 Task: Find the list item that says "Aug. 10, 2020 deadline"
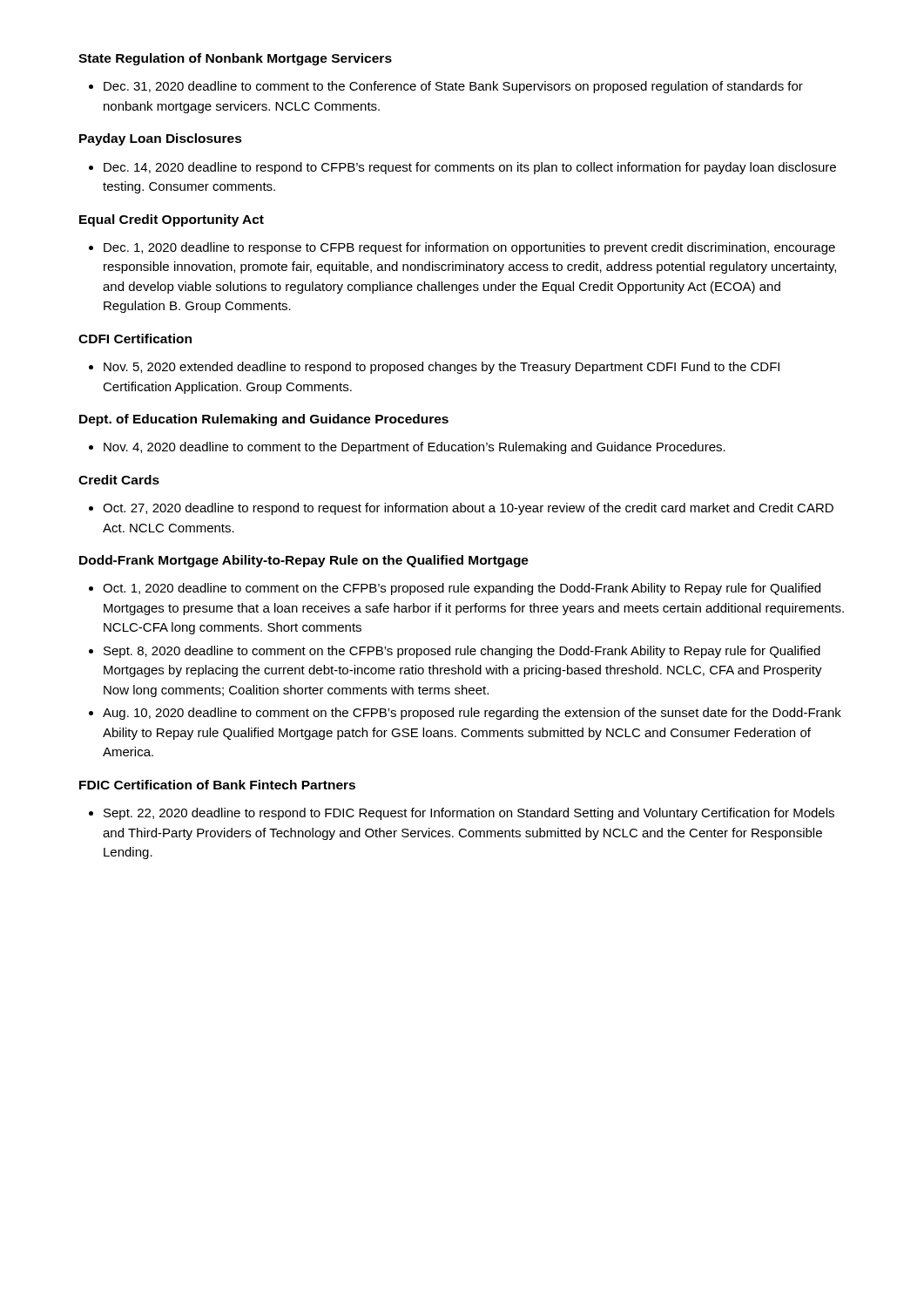pyautogui.click(x=474, y=733)
